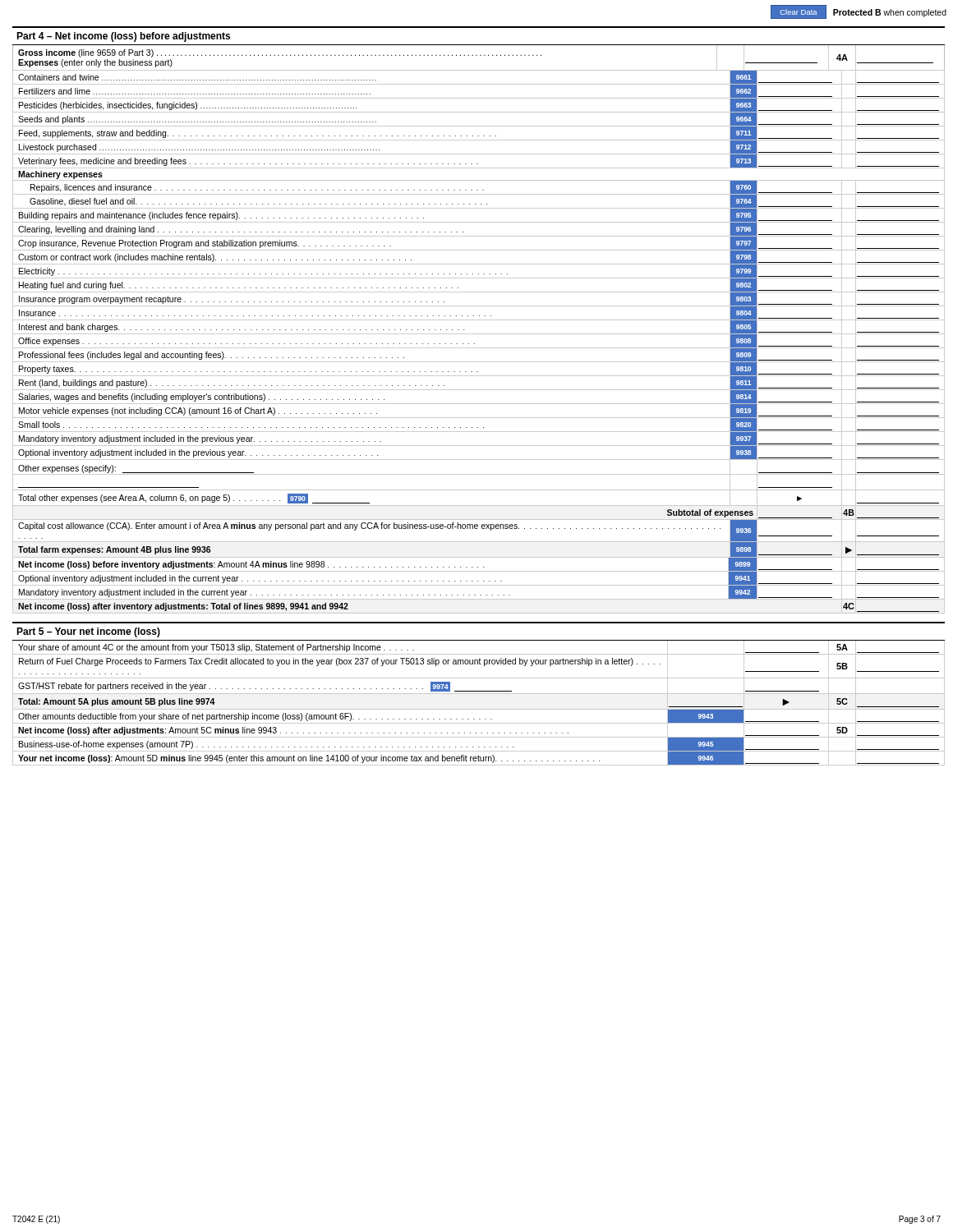Locate the region starting "Net income (loss) before"

pyautogui.click(x=479, y=565)
